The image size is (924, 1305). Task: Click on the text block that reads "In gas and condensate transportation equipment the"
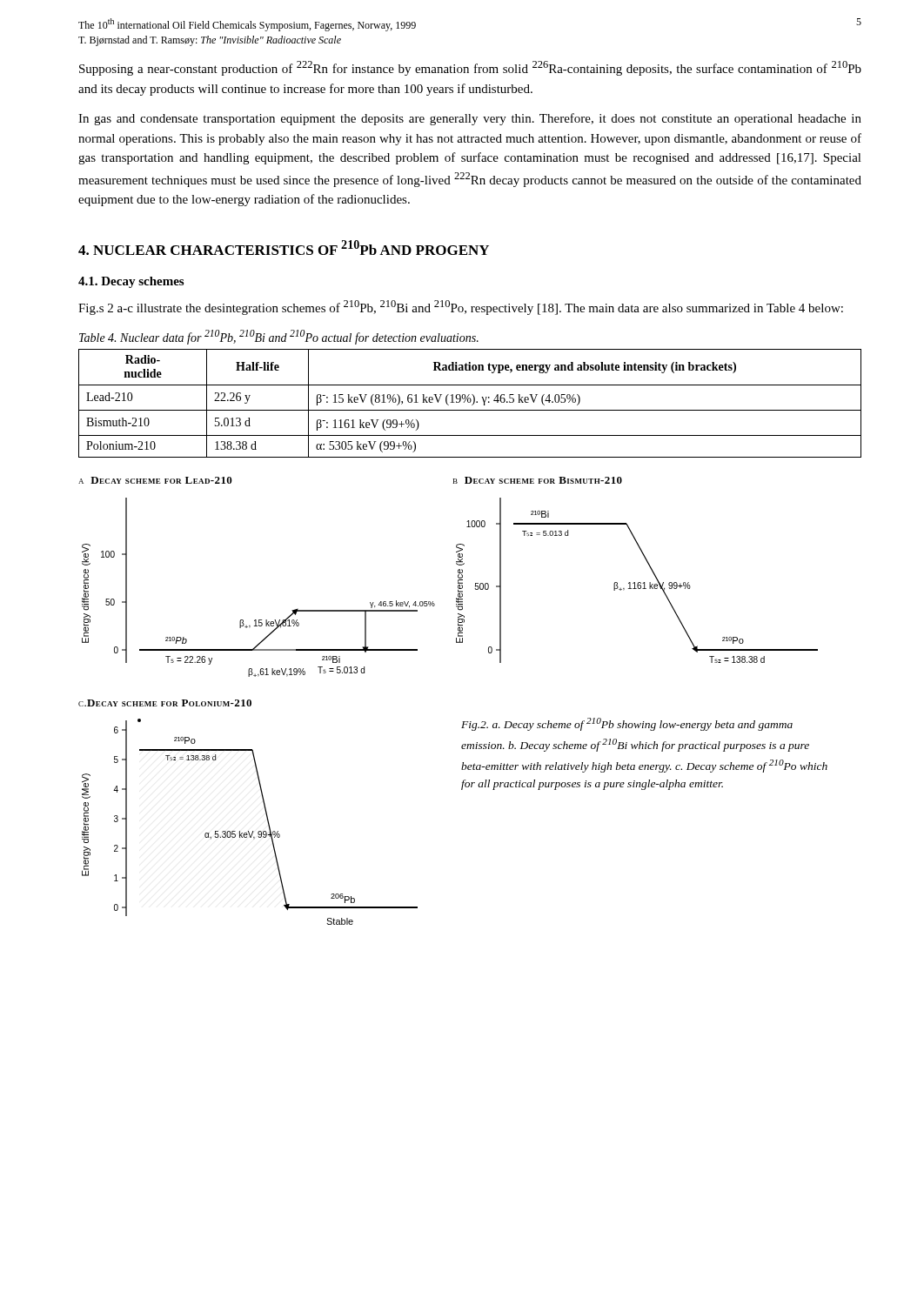tap(470, 159)
